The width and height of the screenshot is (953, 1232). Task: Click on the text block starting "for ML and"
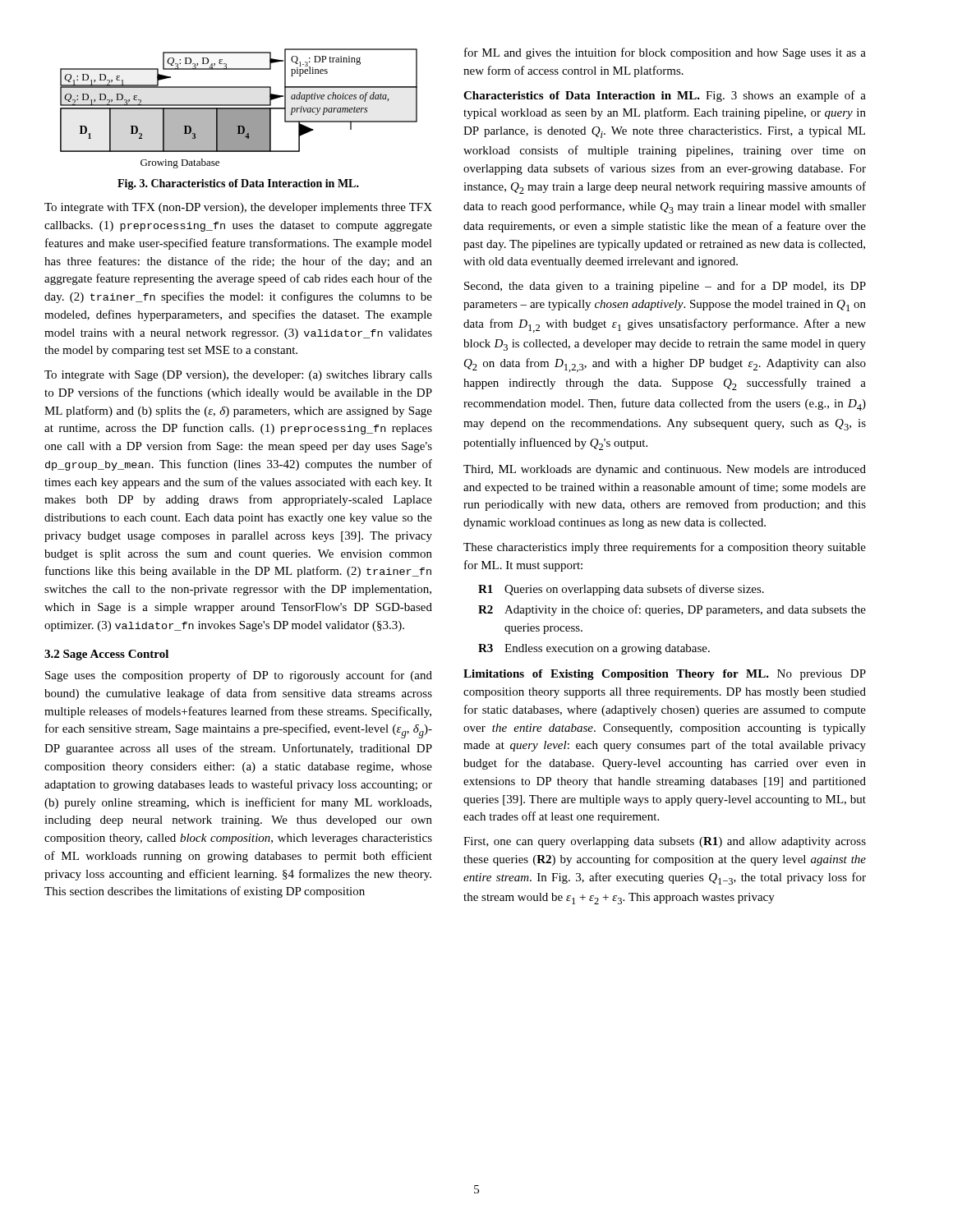665,309
